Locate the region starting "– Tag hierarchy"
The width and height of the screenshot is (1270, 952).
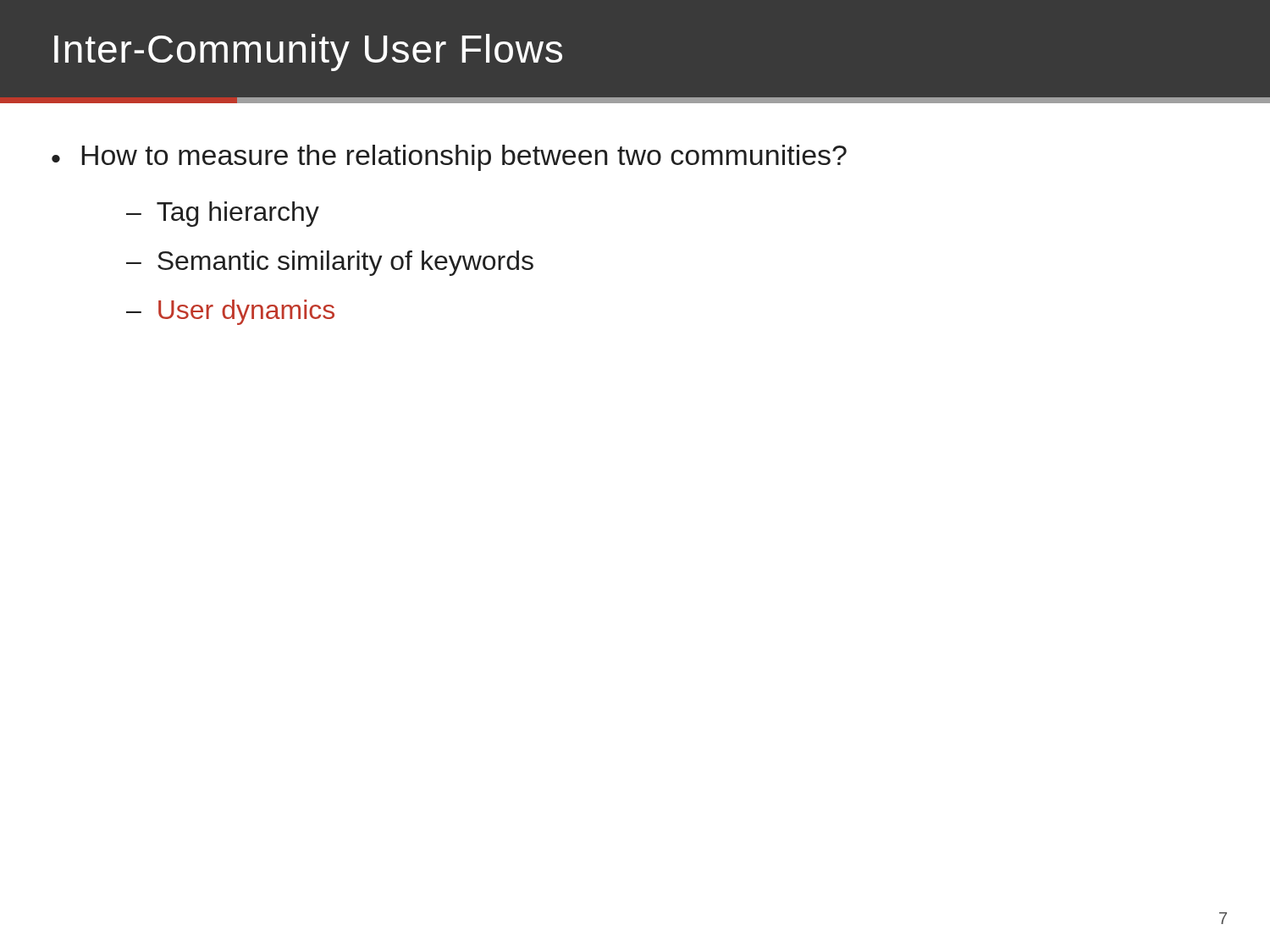223,211
